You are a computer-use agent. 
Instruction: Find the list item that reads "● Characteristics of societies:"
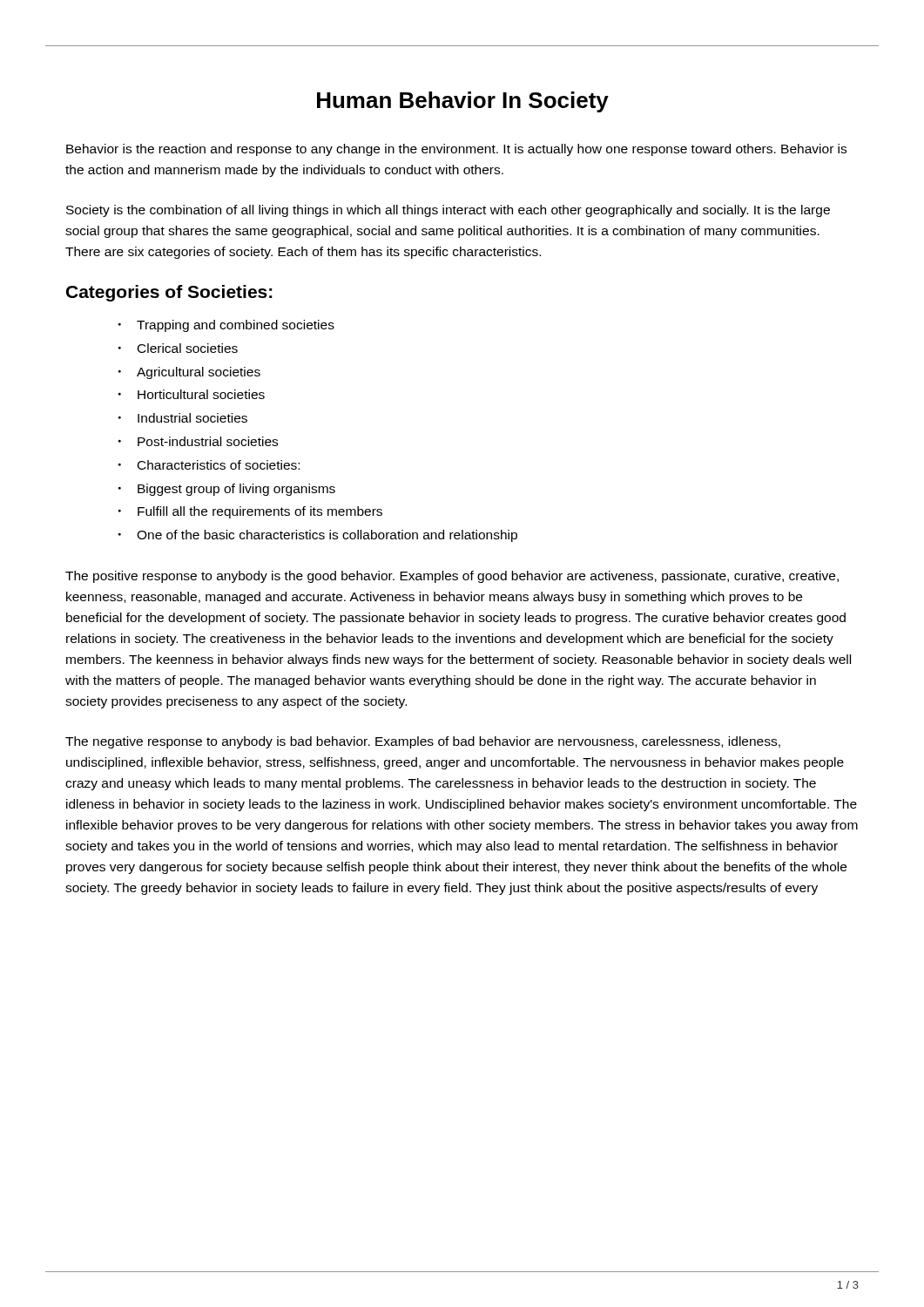point(209,465)
